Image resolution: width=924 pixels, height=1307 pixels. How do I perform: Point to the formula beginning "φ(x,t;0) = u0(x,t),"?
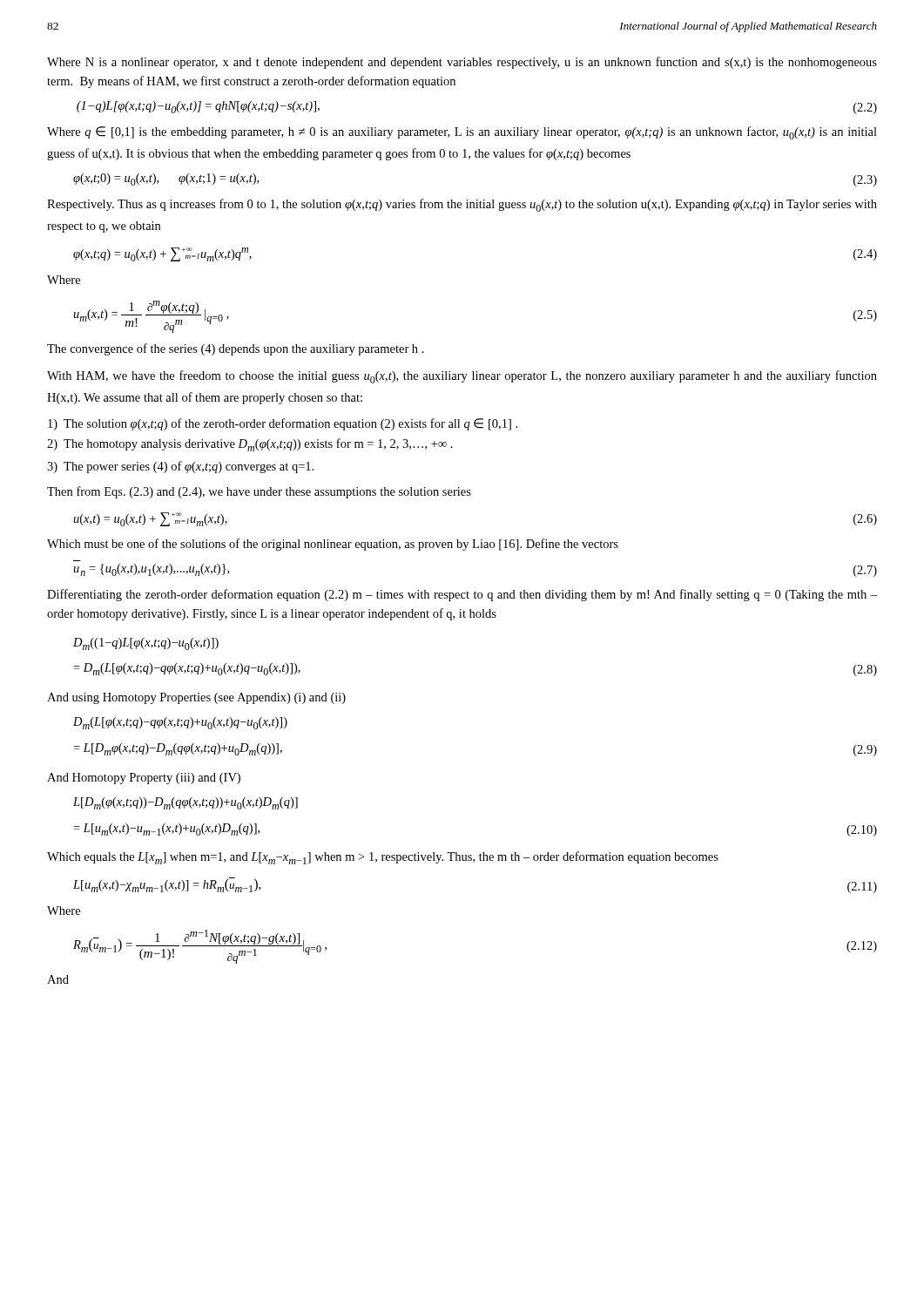pyautogui.click(x=109, y=180)
